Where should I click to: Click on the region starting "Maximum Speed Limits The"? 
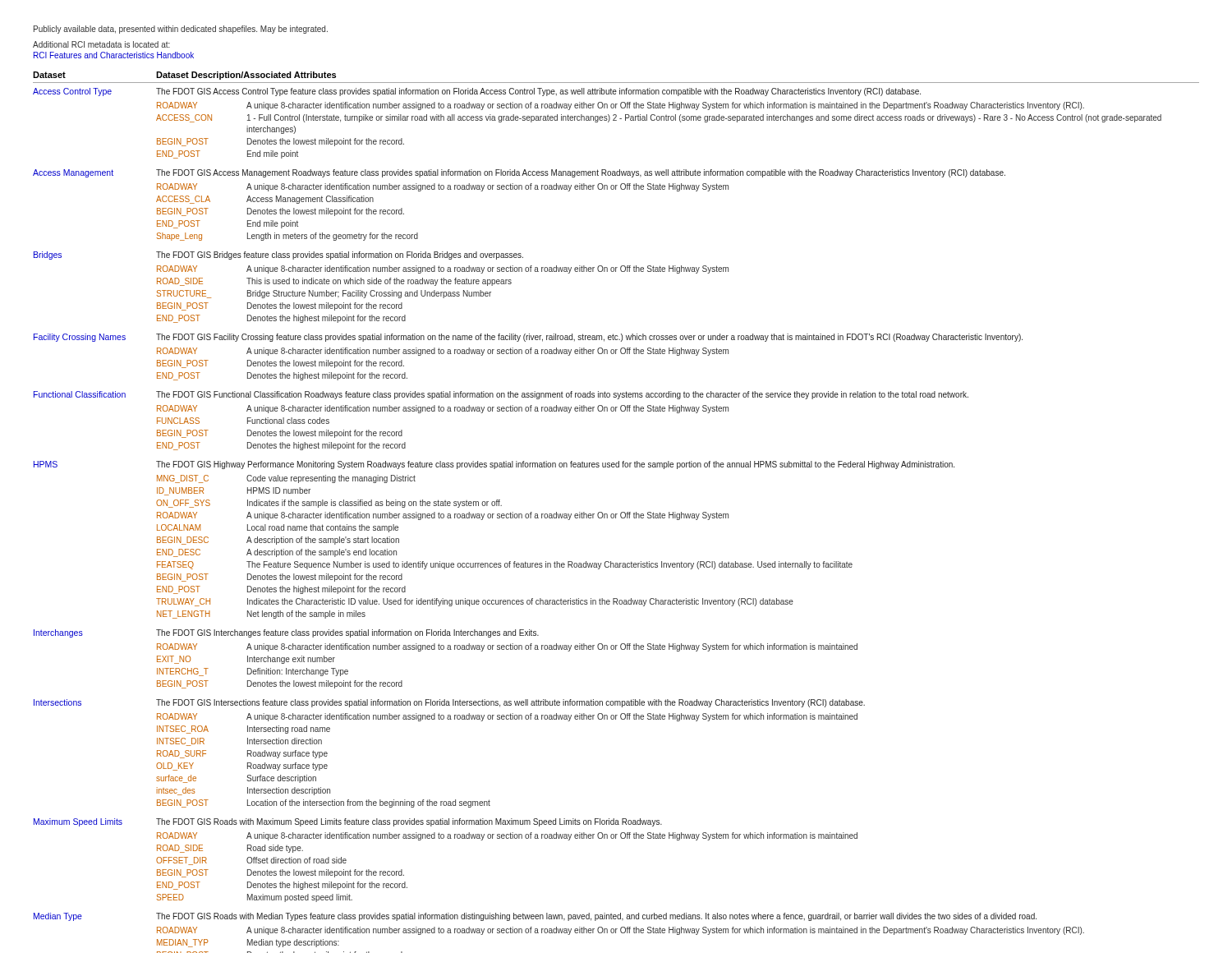pos(348,822)
